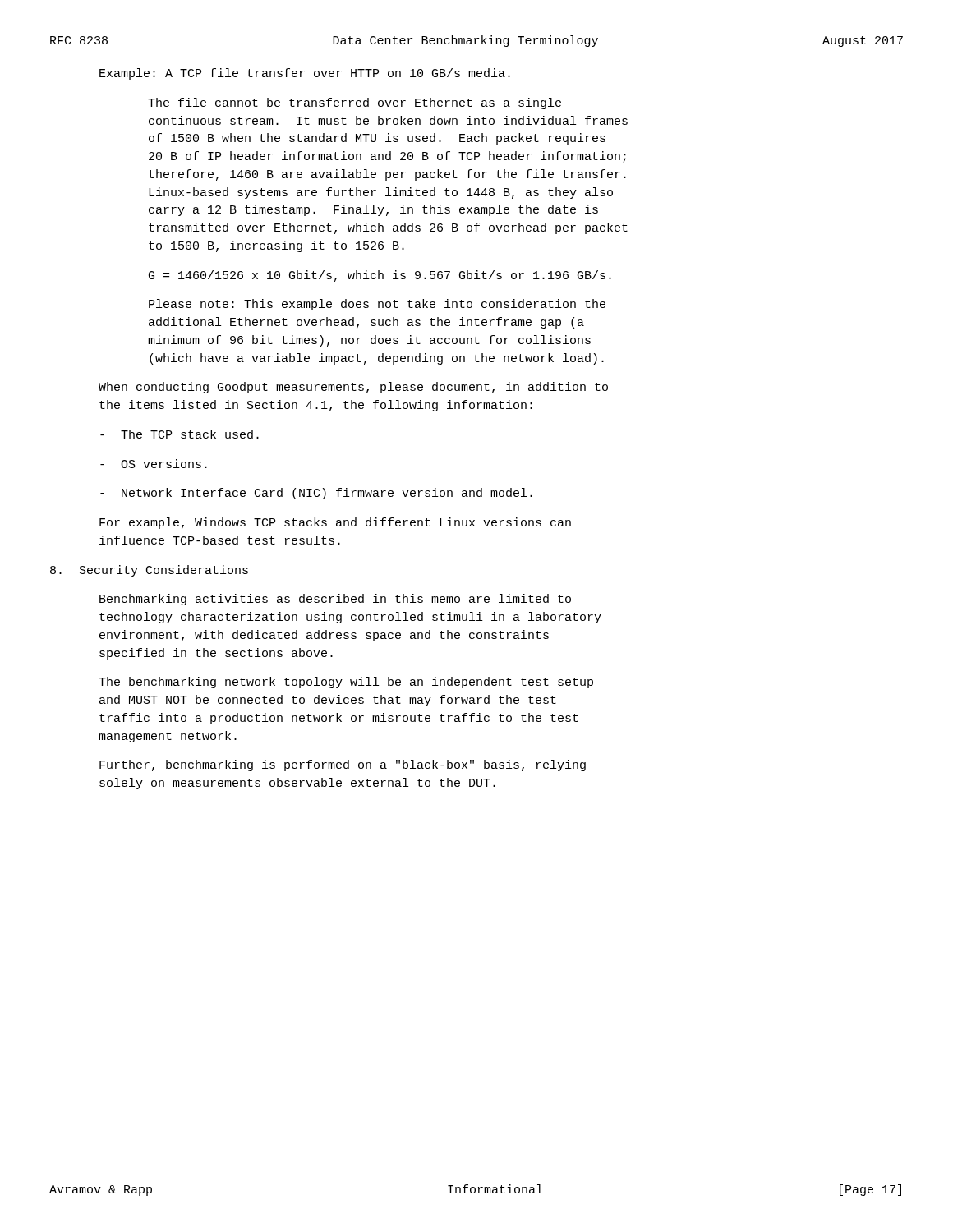Locate the block of text that opens with "Example: A TCP file transfer over"

point(306,74)
